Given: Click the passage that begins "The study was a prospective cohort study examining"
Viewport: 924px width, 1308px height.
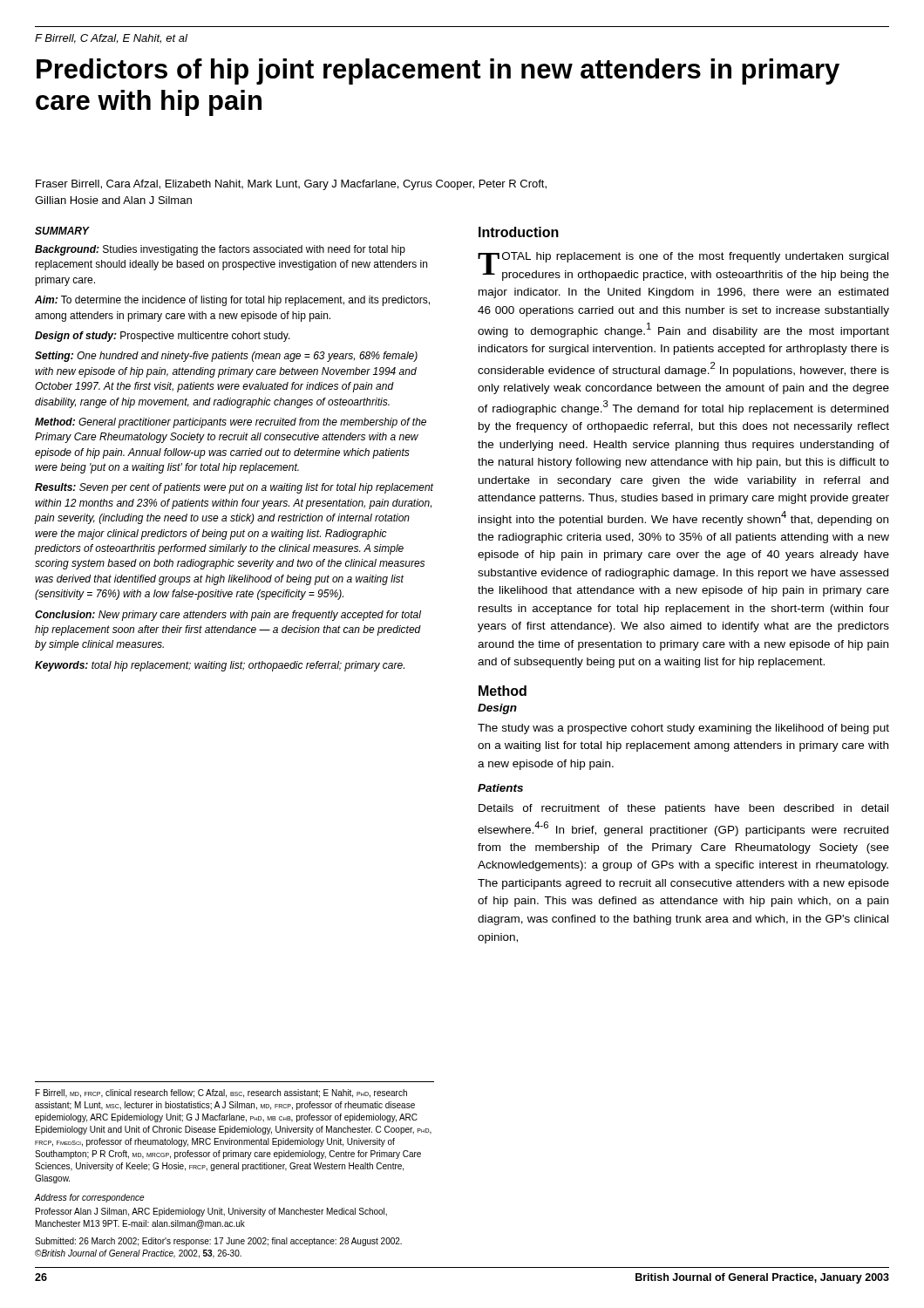Looking at the screenshot, I should pyautogui.click(x=683, y=745).
